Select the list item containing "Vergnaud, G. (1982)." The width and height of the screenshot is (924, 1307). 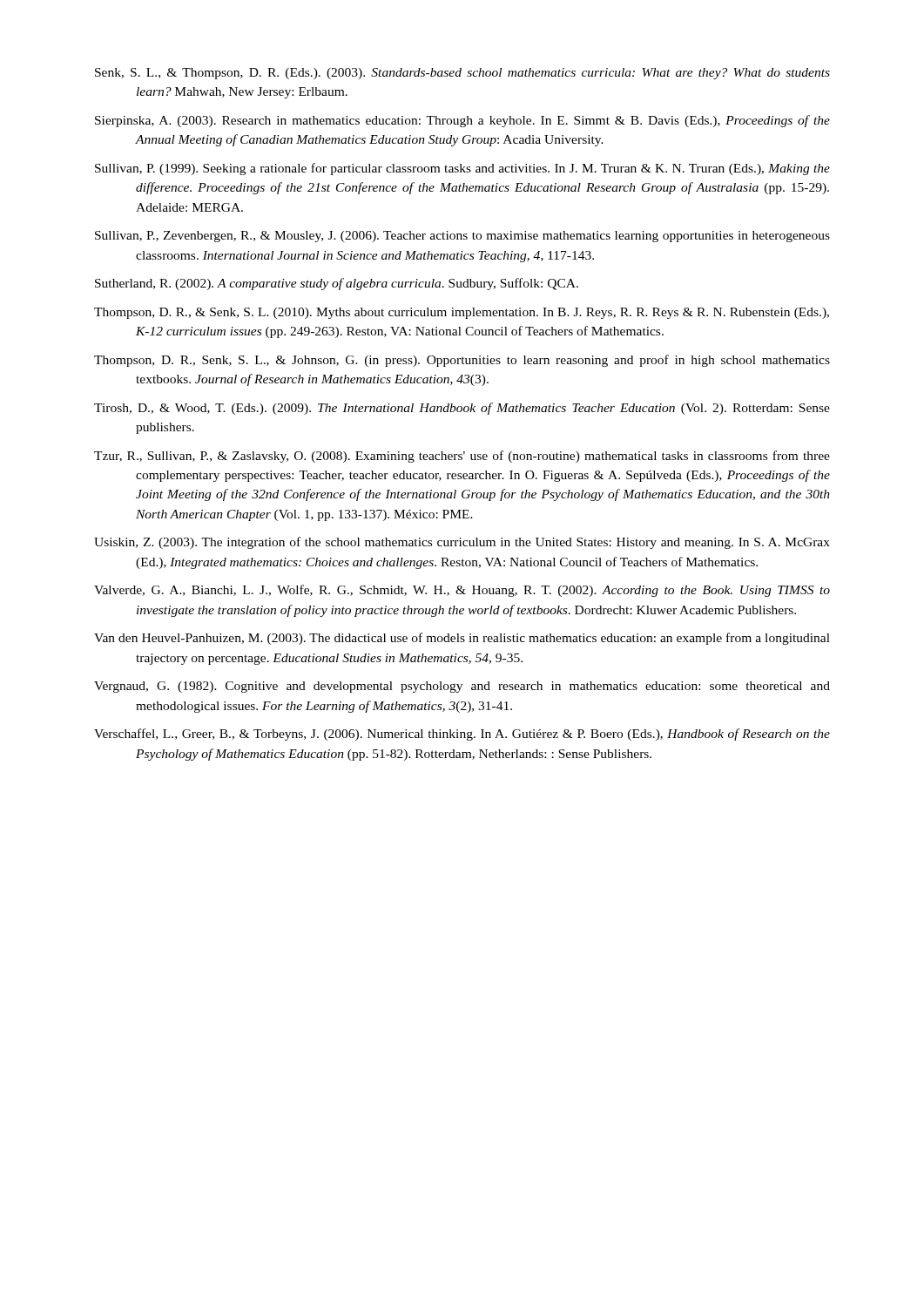(x=462, y=695)
